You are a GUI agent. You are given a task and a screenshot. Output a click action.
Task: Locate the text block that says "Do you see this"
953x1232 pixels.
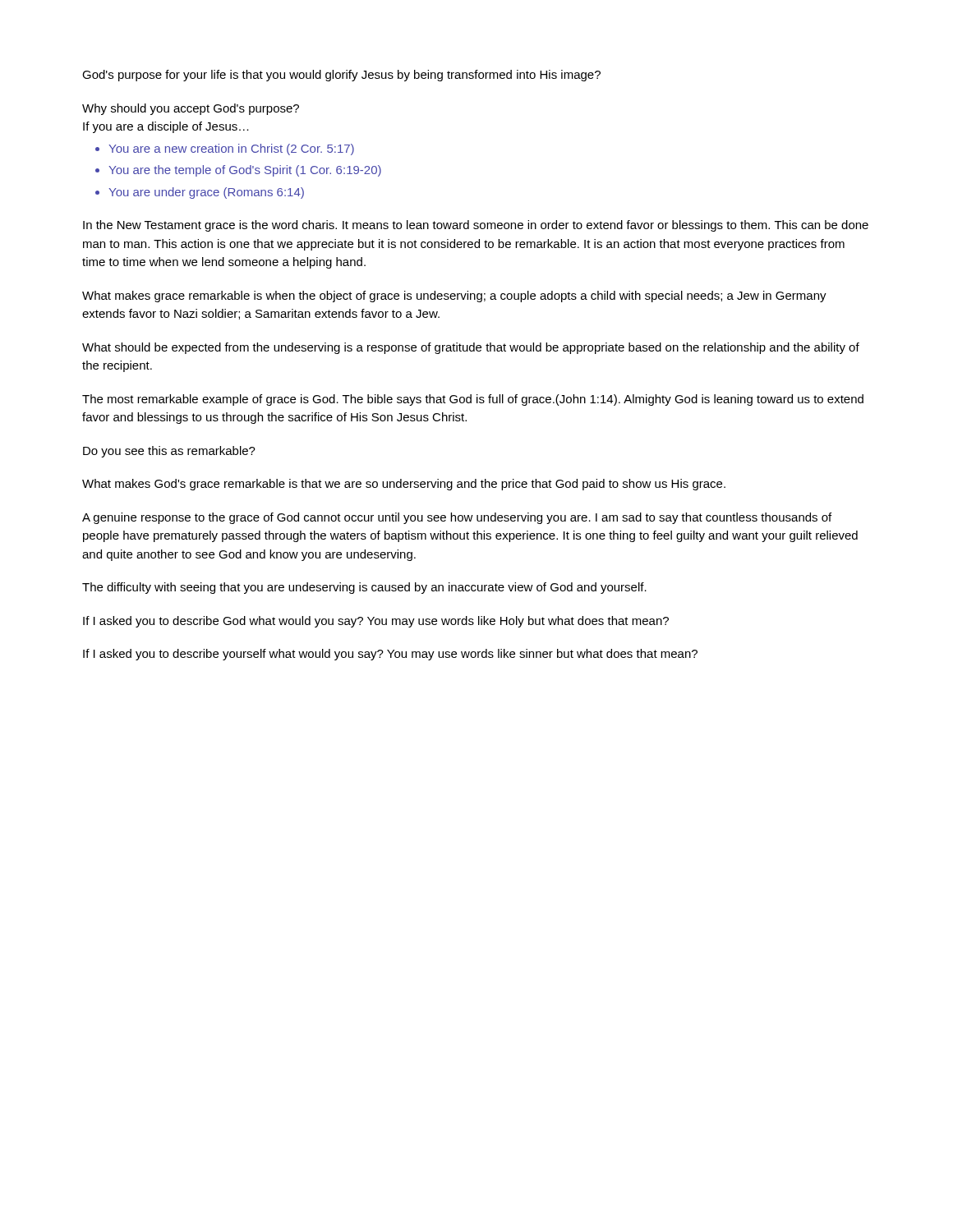click(169, 450)
